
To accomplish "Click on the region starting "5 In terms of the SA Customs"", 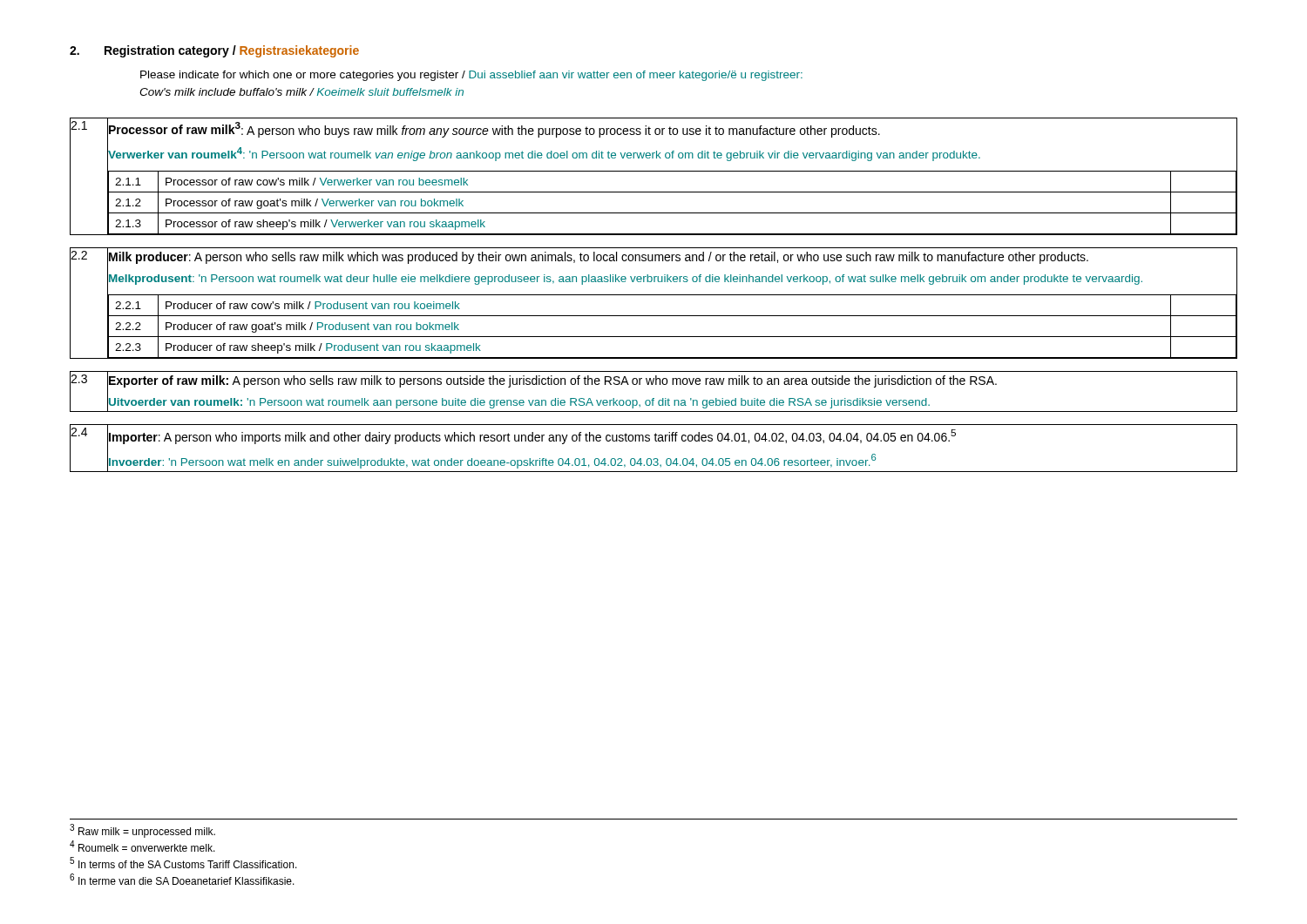I will point(184,863).
